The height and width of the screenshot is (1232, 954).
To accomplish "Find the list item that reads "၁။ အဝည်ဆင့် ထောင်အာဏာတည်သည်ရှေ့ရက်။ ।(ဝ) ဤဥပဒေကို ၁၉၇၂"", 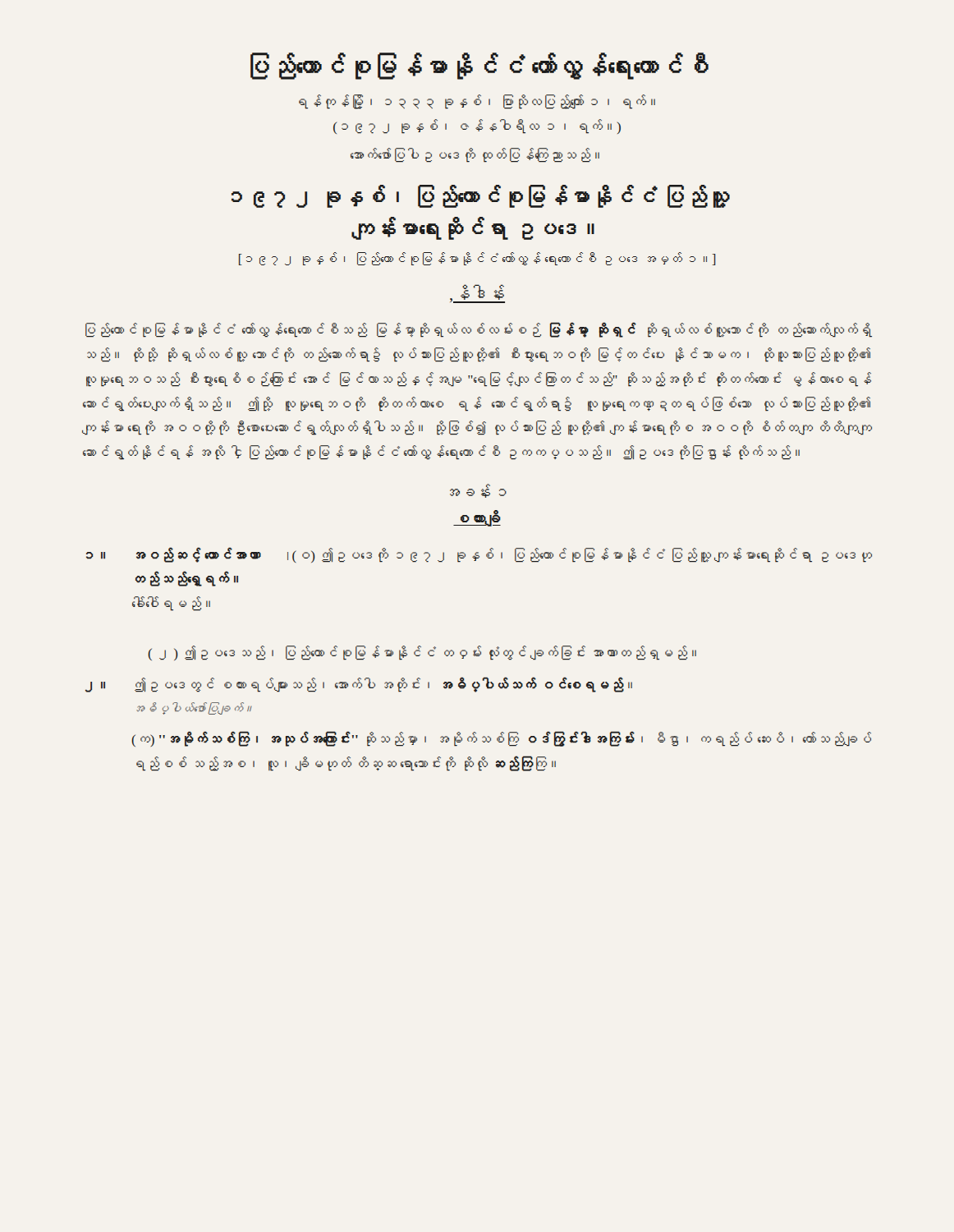I will (x=479, y=555).
